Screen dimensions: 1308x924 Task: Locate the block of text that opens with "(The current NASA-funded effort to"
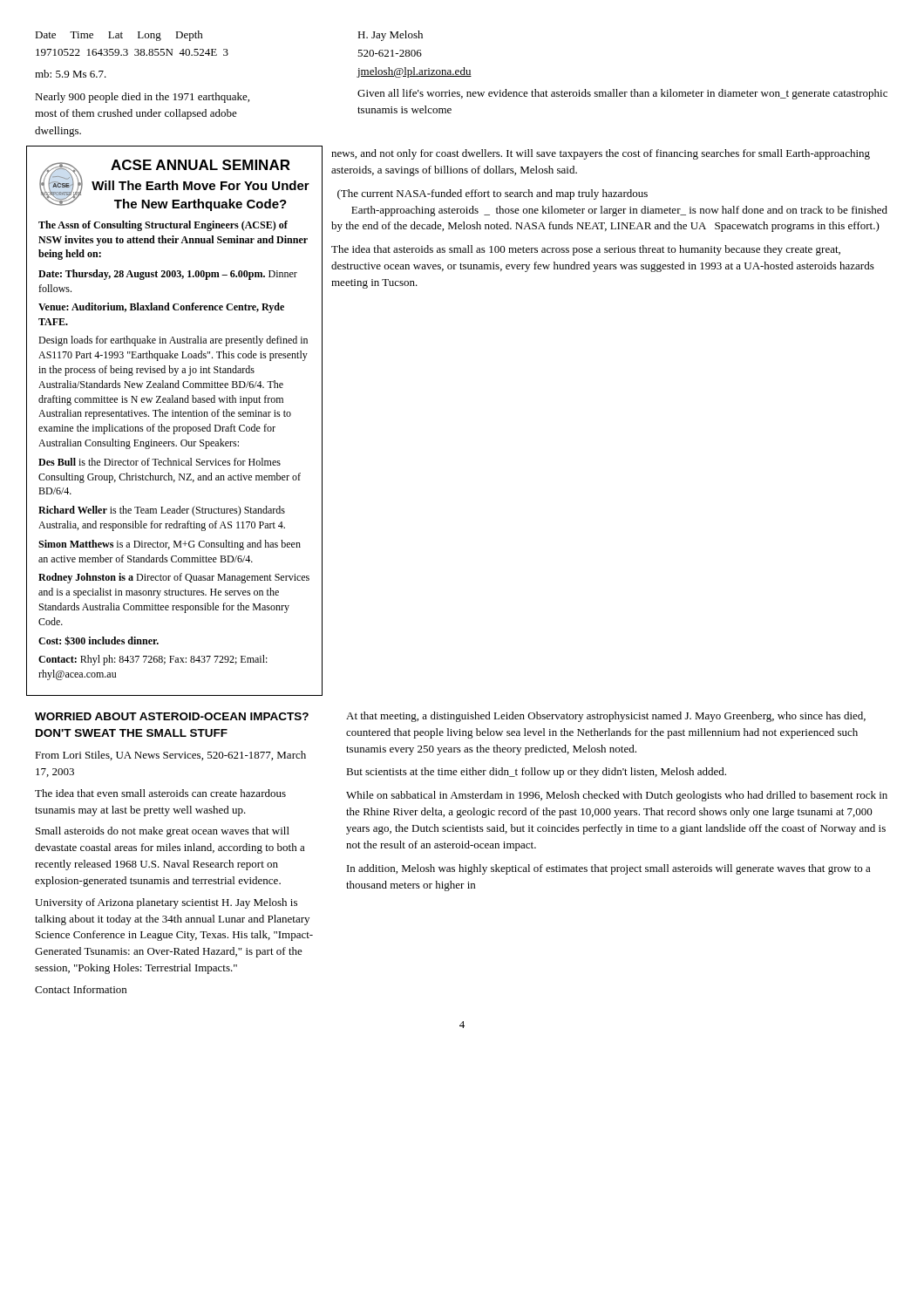[x=609, y=209]
